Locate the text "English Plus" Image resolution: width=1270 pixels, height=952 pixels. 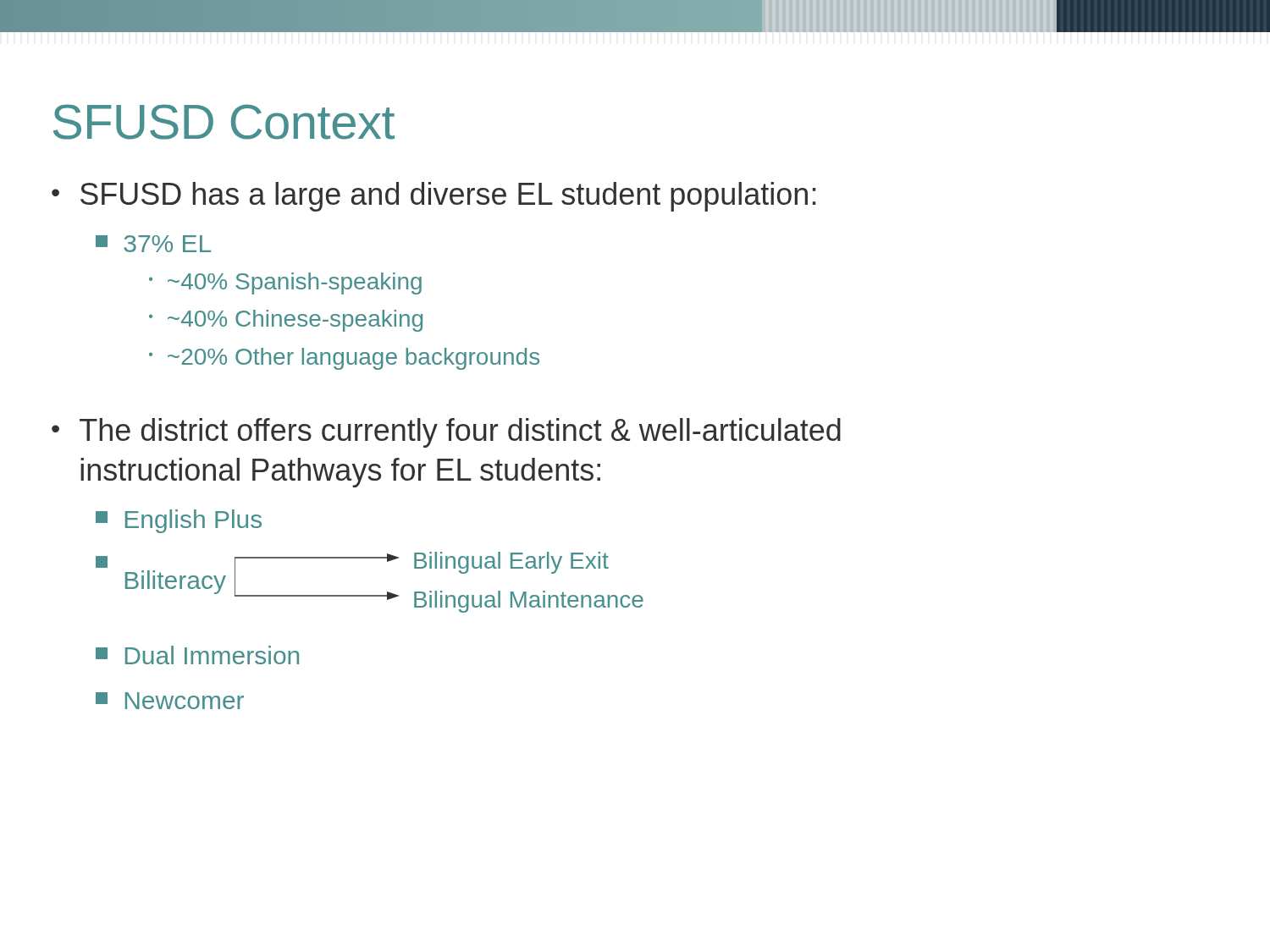point(179,519)
